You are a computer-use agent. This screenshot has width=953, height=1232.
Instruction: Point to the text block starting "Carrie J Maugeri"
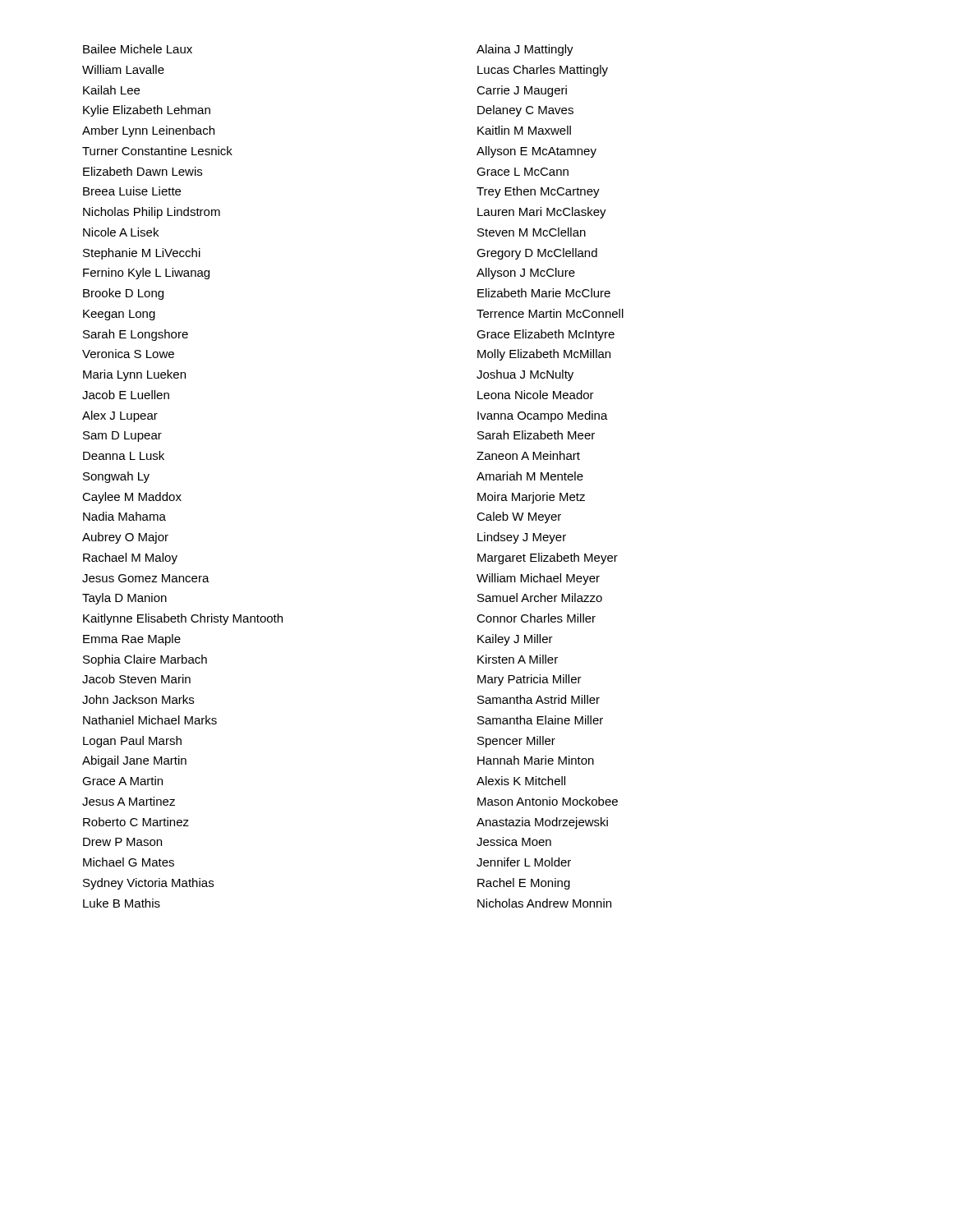pyautogui.click(x=522, y=90)
